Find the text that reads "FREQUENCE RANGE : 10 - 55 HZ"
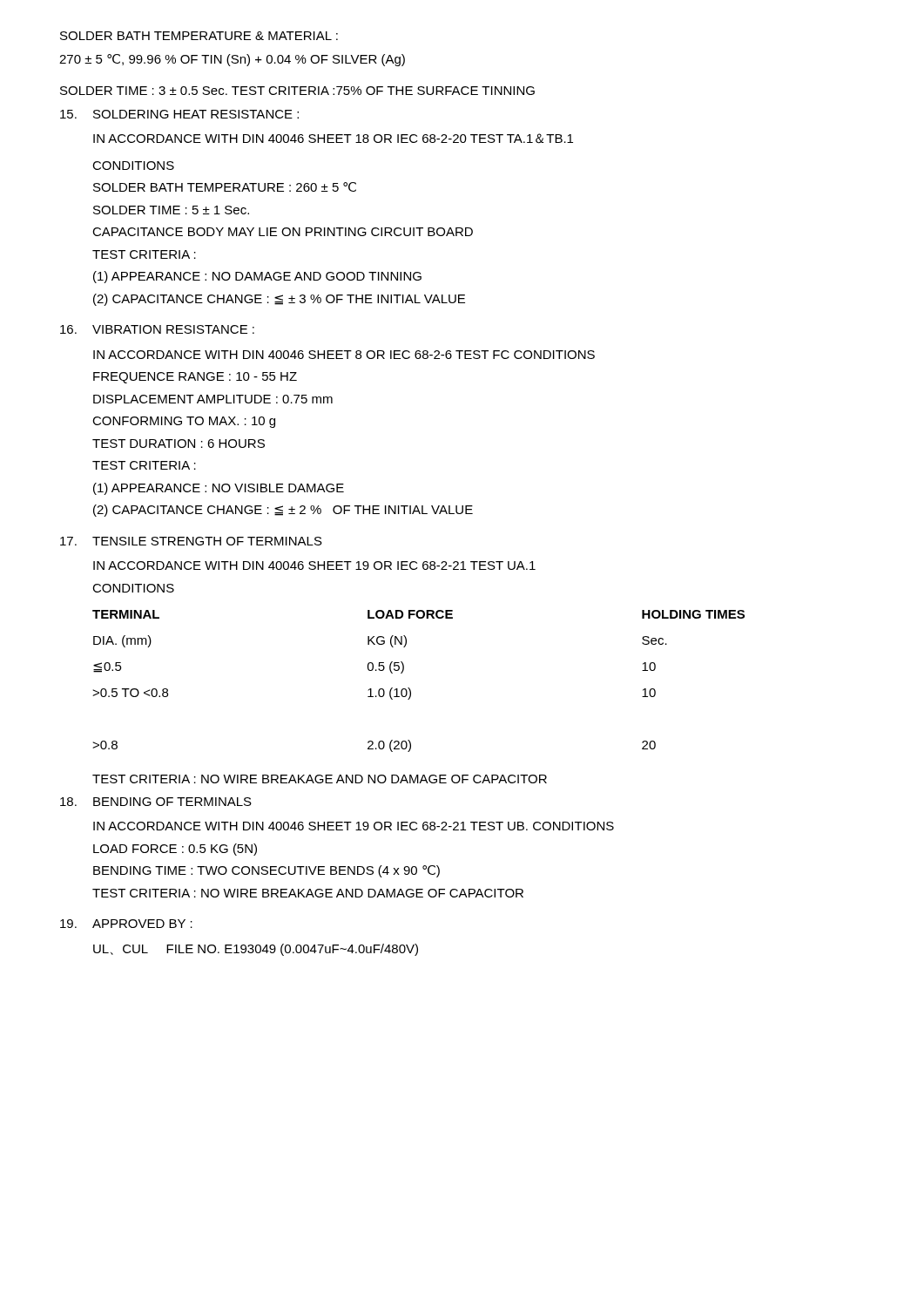Image resolution: width=924 pixels, height=1307 pixels. (195, 376)
